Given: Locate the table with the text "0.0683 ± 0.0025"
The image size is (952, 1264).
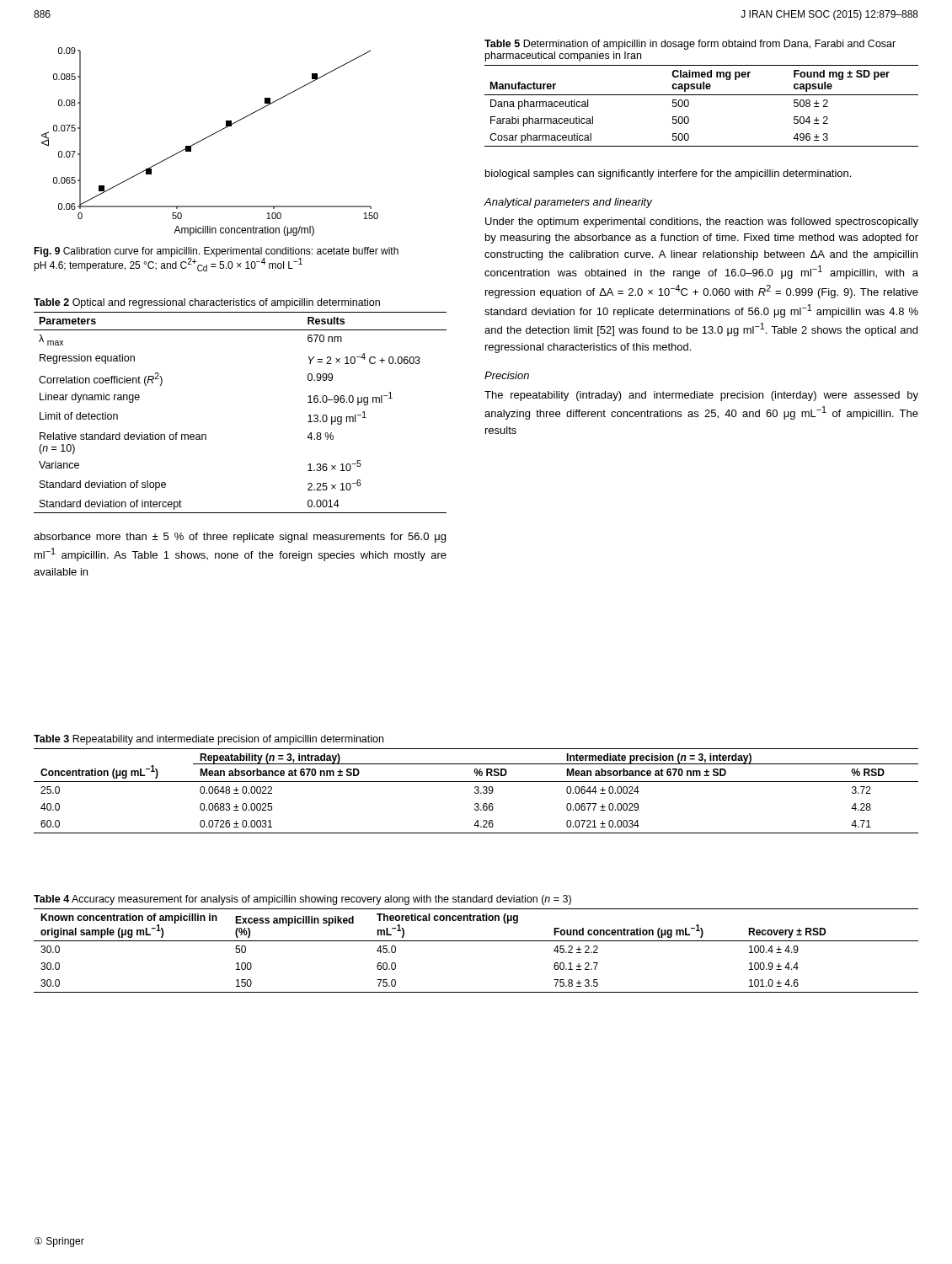Looking at the screenshot, I should click(476, 791).
